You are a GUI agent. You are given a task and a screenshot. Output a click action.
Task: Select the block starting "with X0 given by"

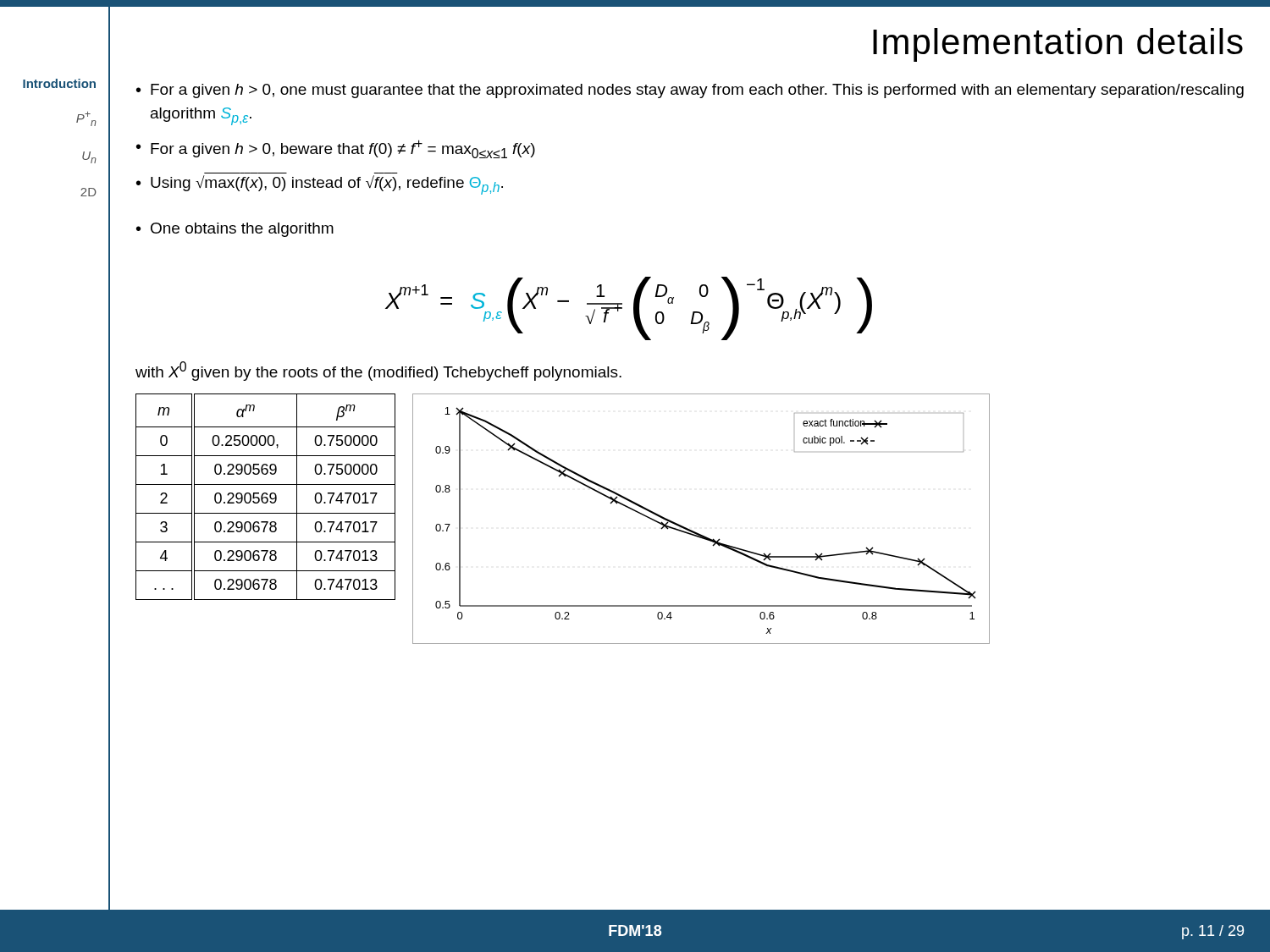[x=379, y=370]
